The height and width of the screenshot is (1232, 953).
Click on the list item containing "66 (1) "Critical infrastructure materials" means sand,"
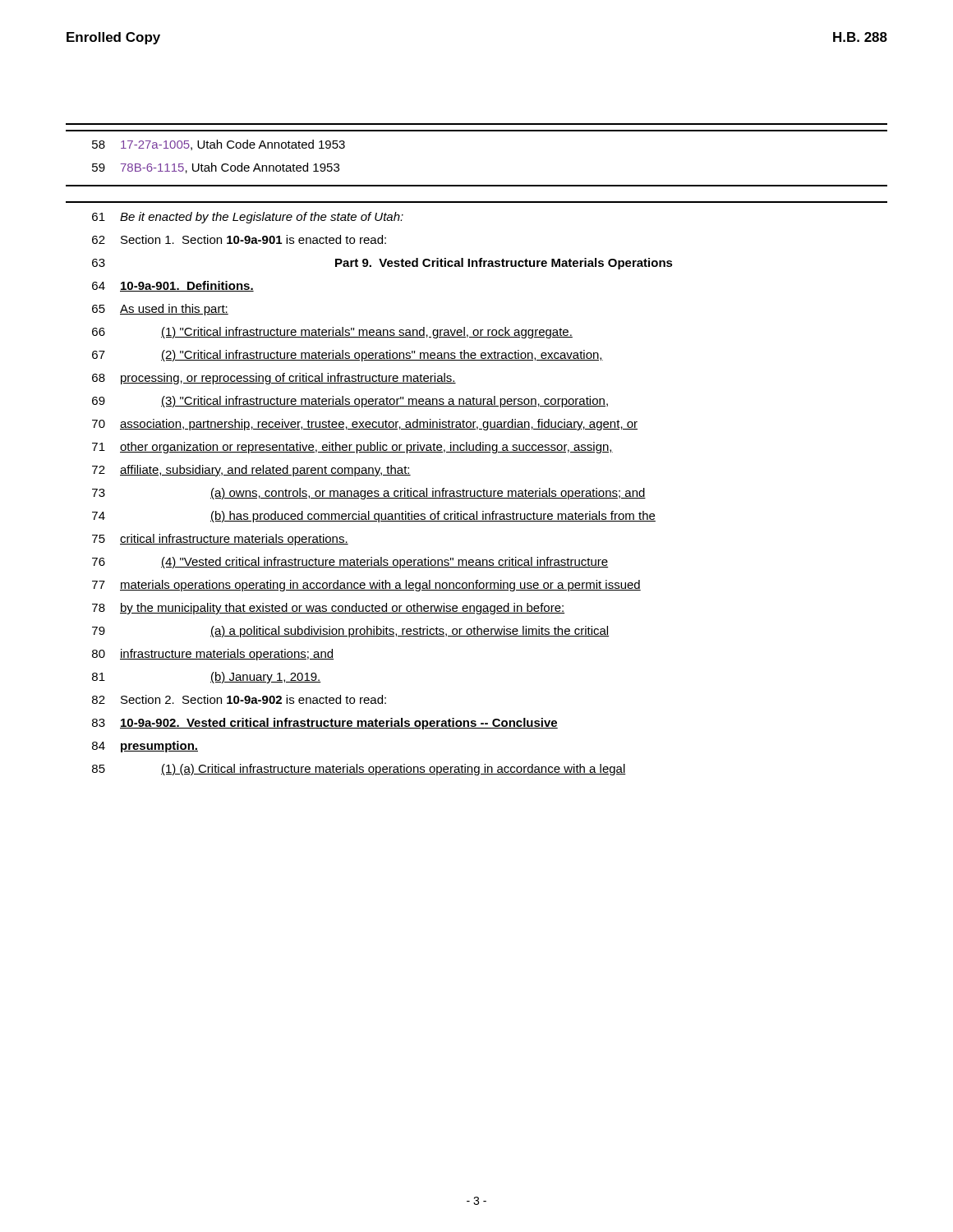pos(476,332)
